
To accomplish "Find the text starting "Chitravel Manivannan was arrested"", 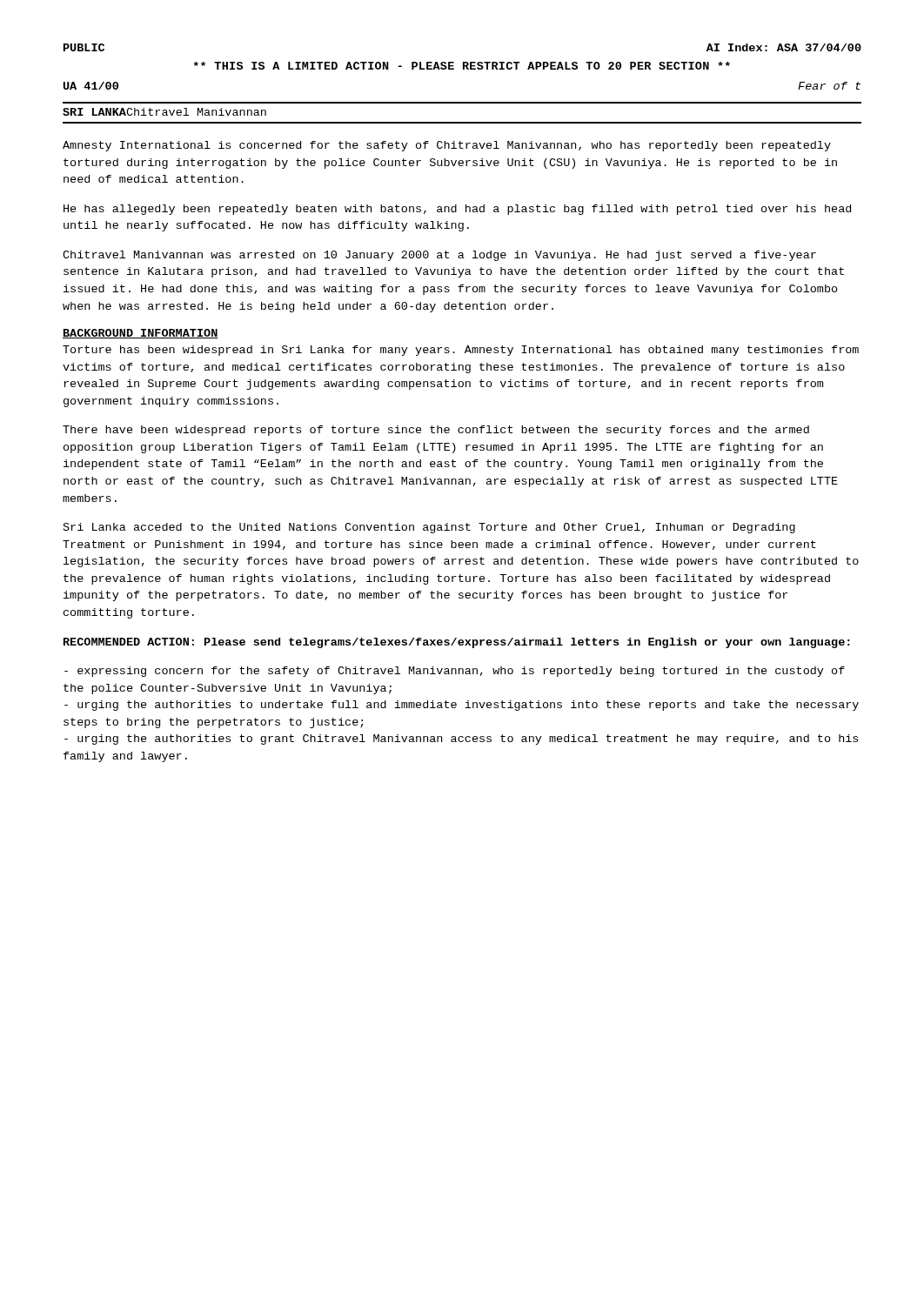I will pos(462,281).
